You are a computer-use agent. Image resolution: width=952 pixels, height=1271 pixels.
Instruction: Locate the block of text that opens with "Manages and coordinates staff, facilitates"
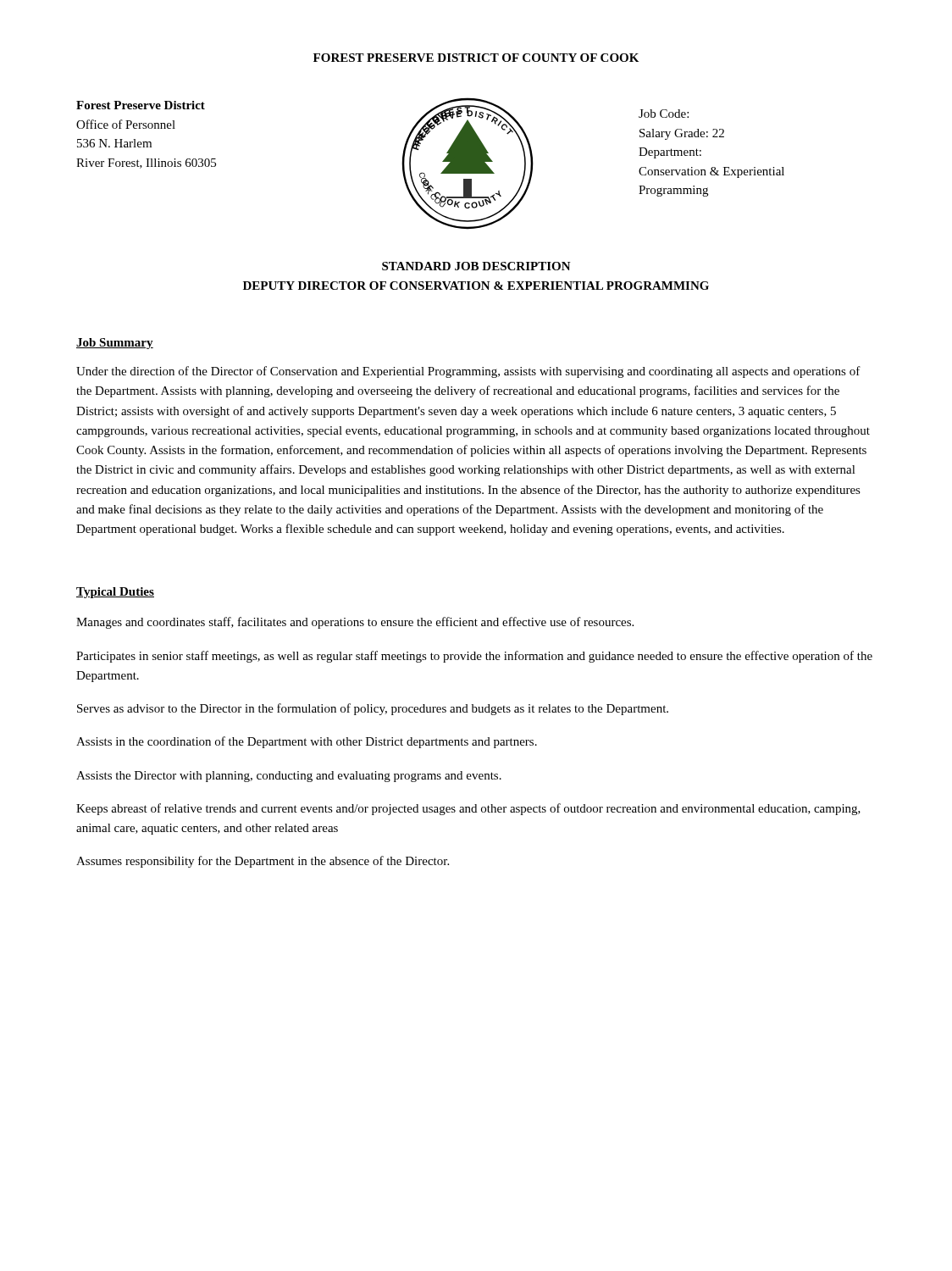(355, 622)
